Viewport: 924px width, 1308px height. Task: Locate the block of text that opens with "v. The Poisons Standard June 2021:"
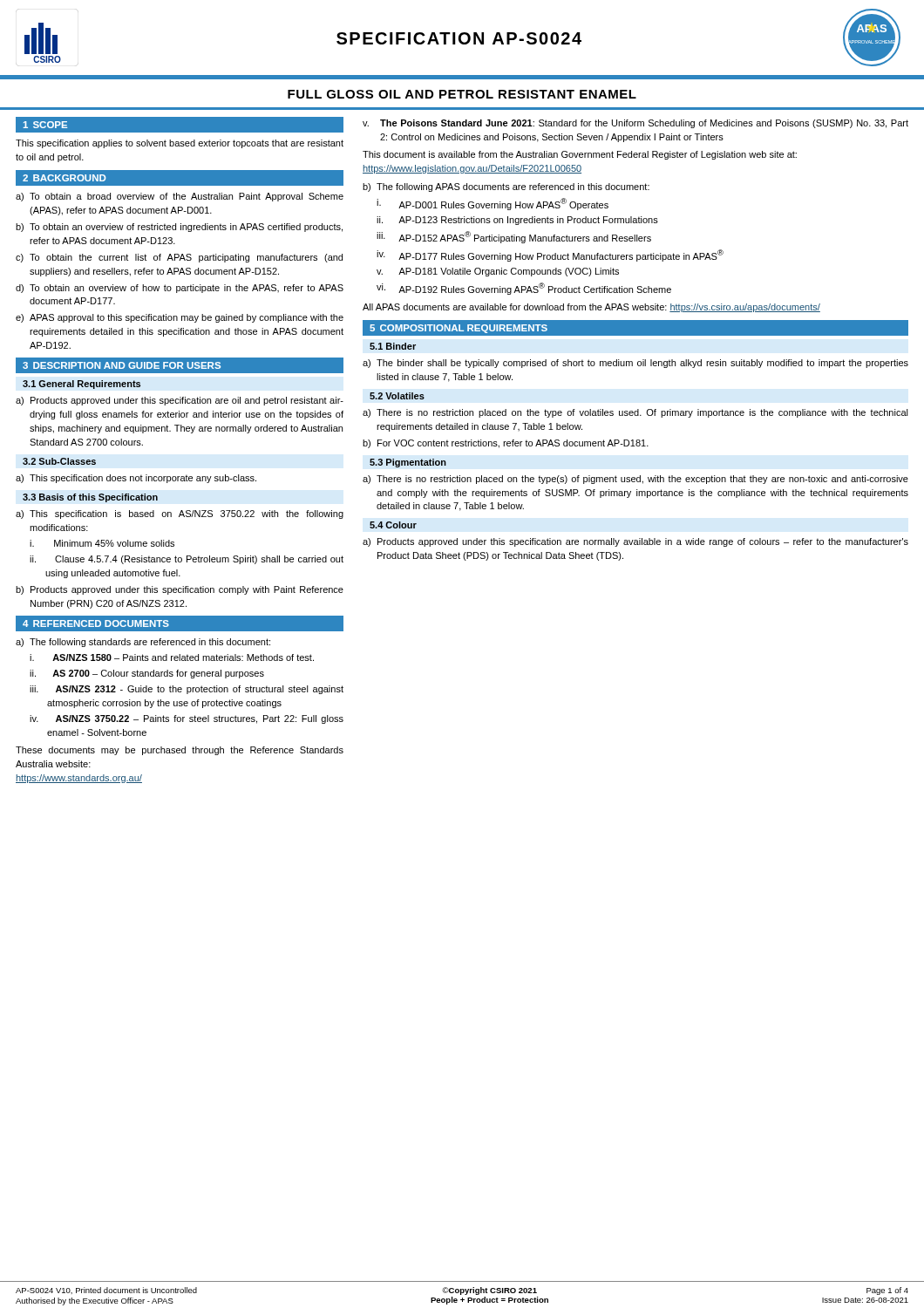635,129
